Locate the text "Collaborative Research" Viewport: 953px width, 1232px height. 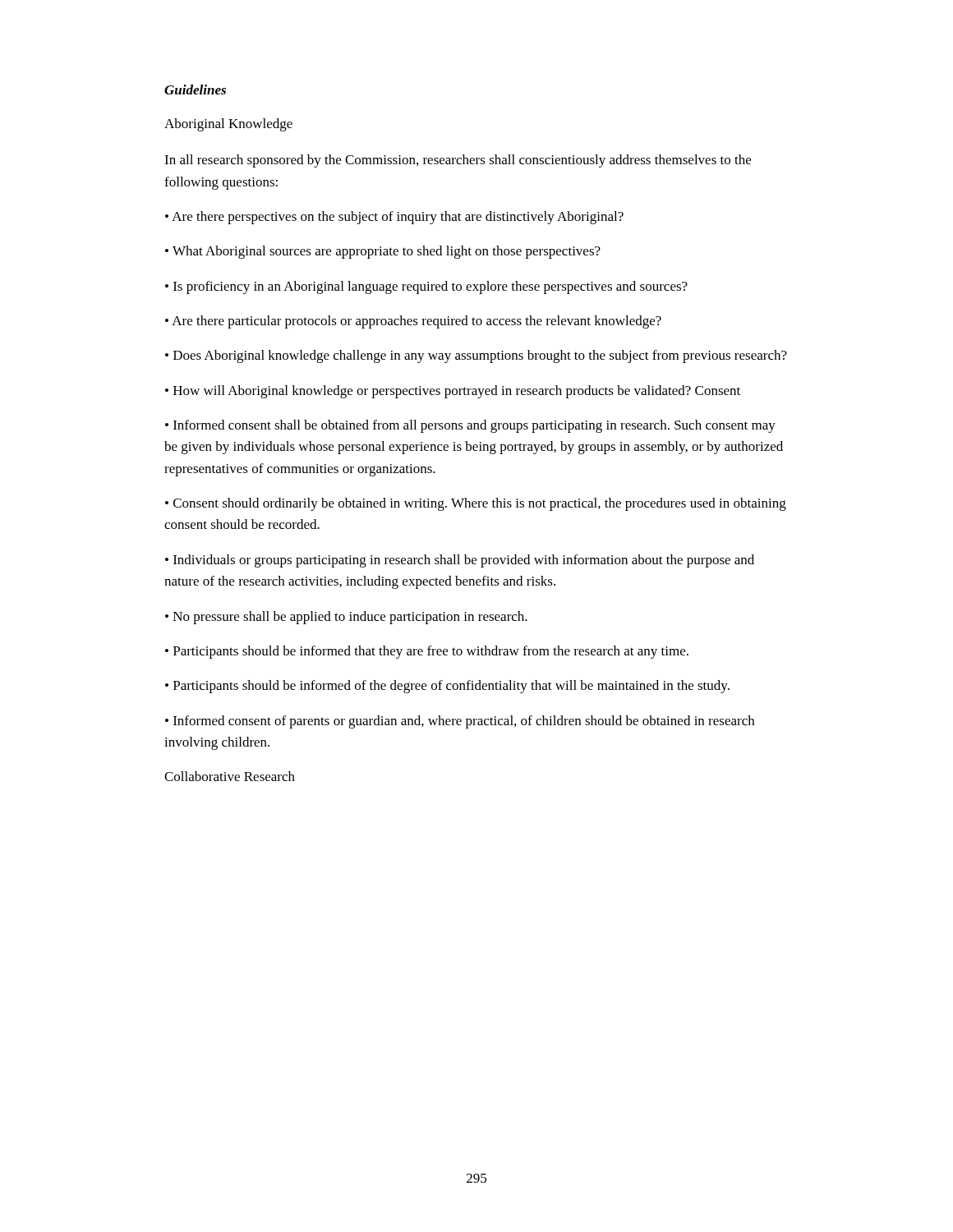point(230,777)
